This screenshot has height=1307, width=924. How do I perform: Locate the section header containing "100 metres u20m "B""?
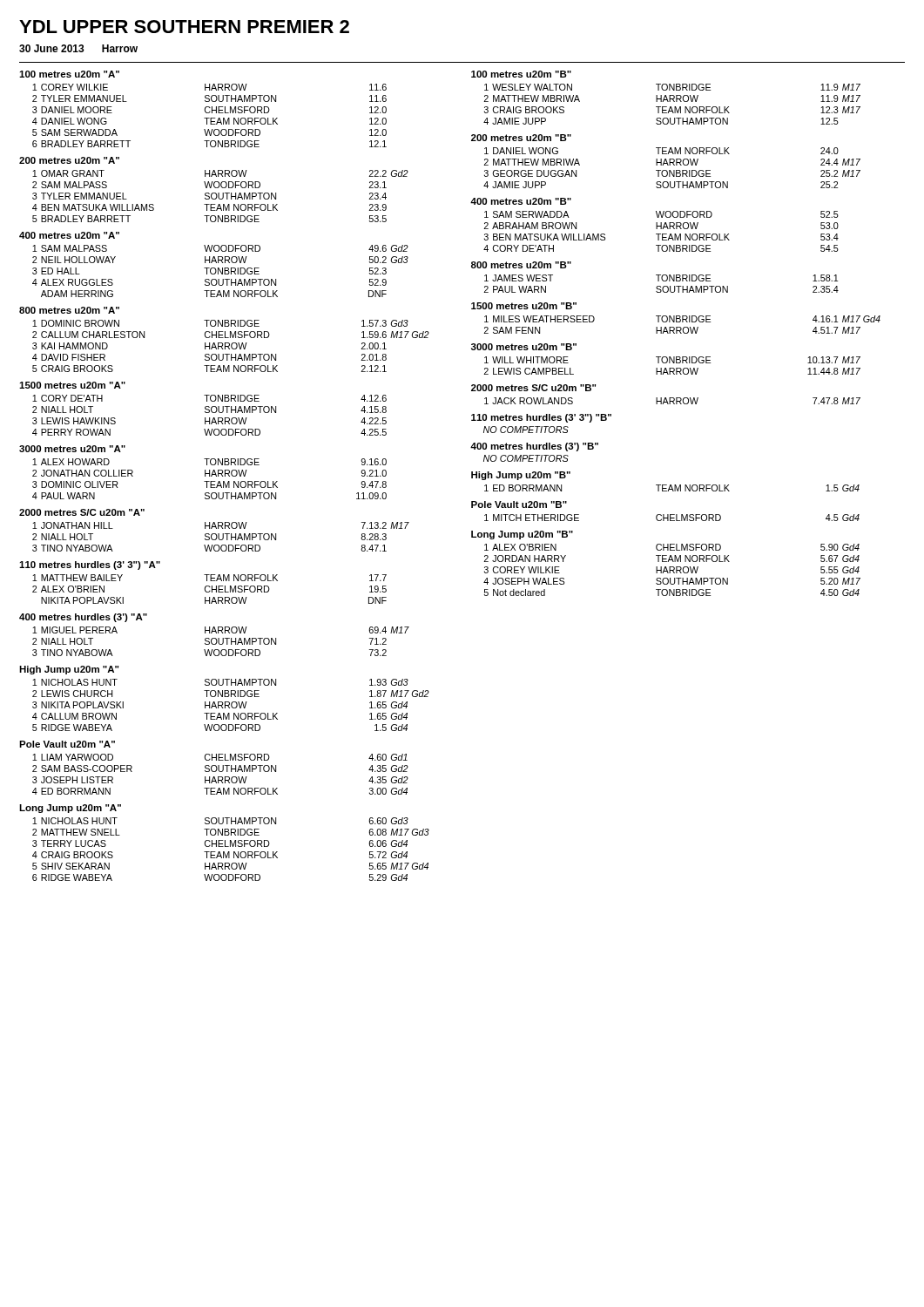521,74
